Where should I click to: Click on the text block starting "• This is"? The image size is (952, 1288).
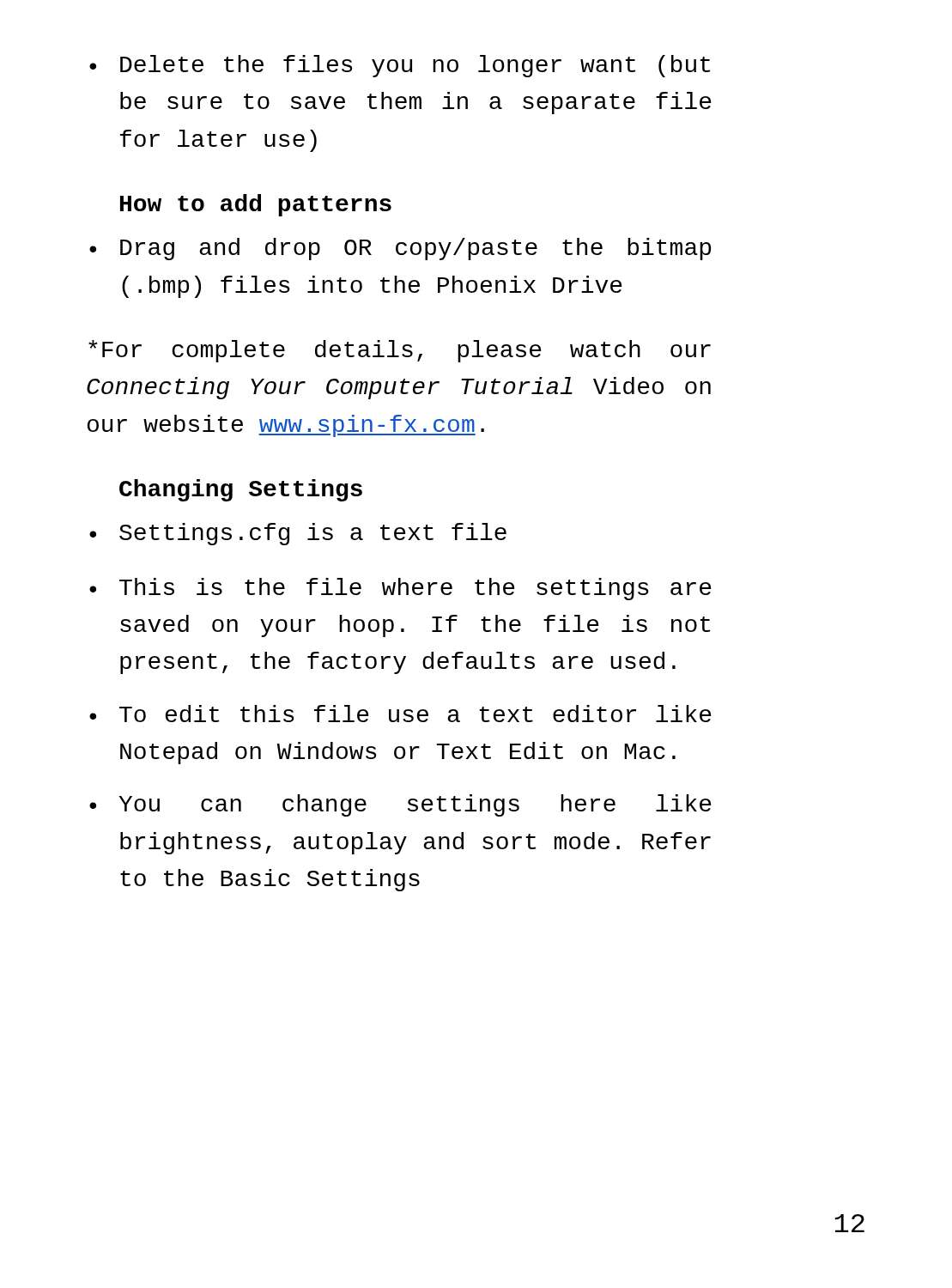click(x=399, y=626)
